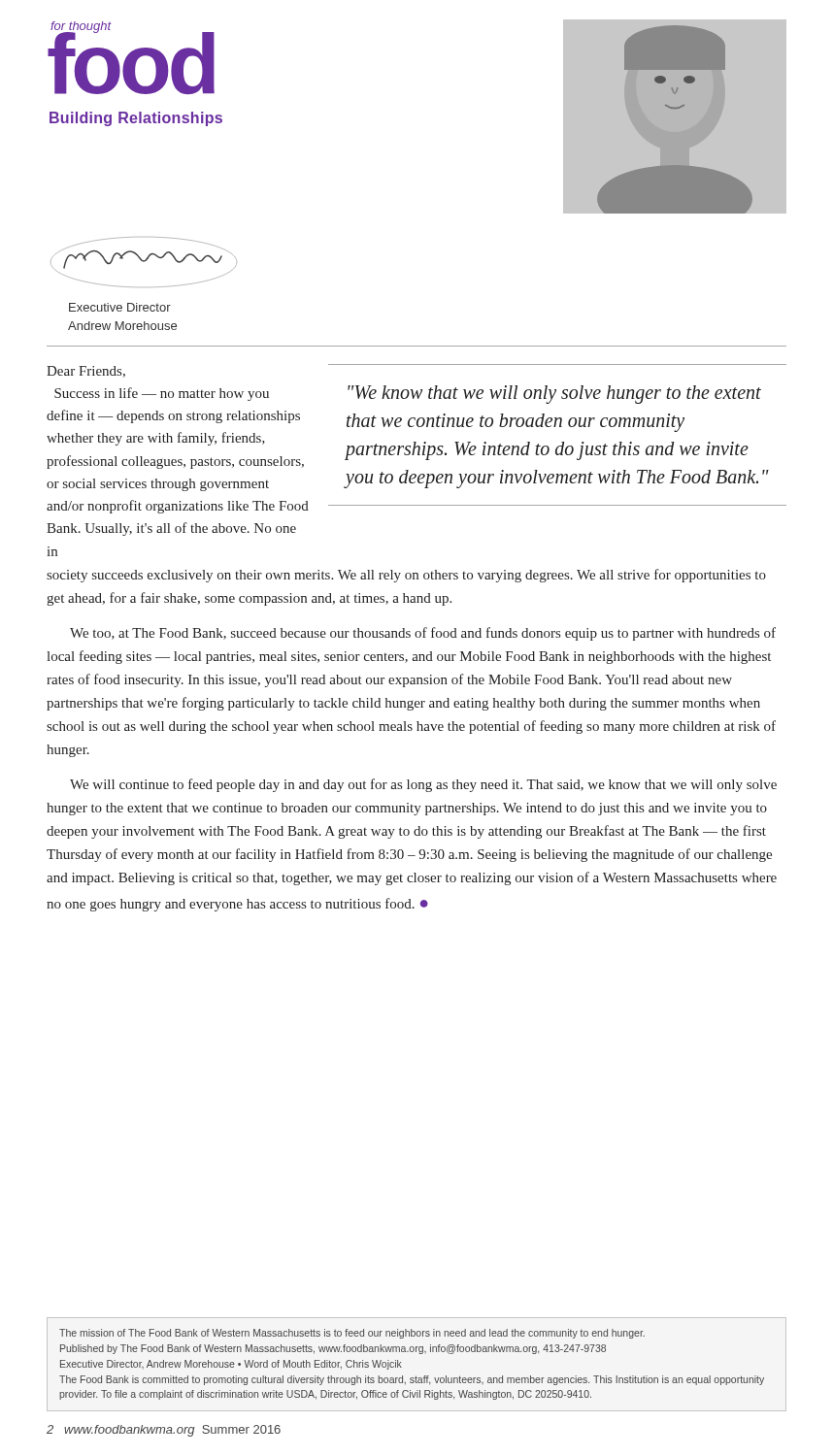
Task: Locate the text block that reads ""We know that we will"
Action: 560,434
